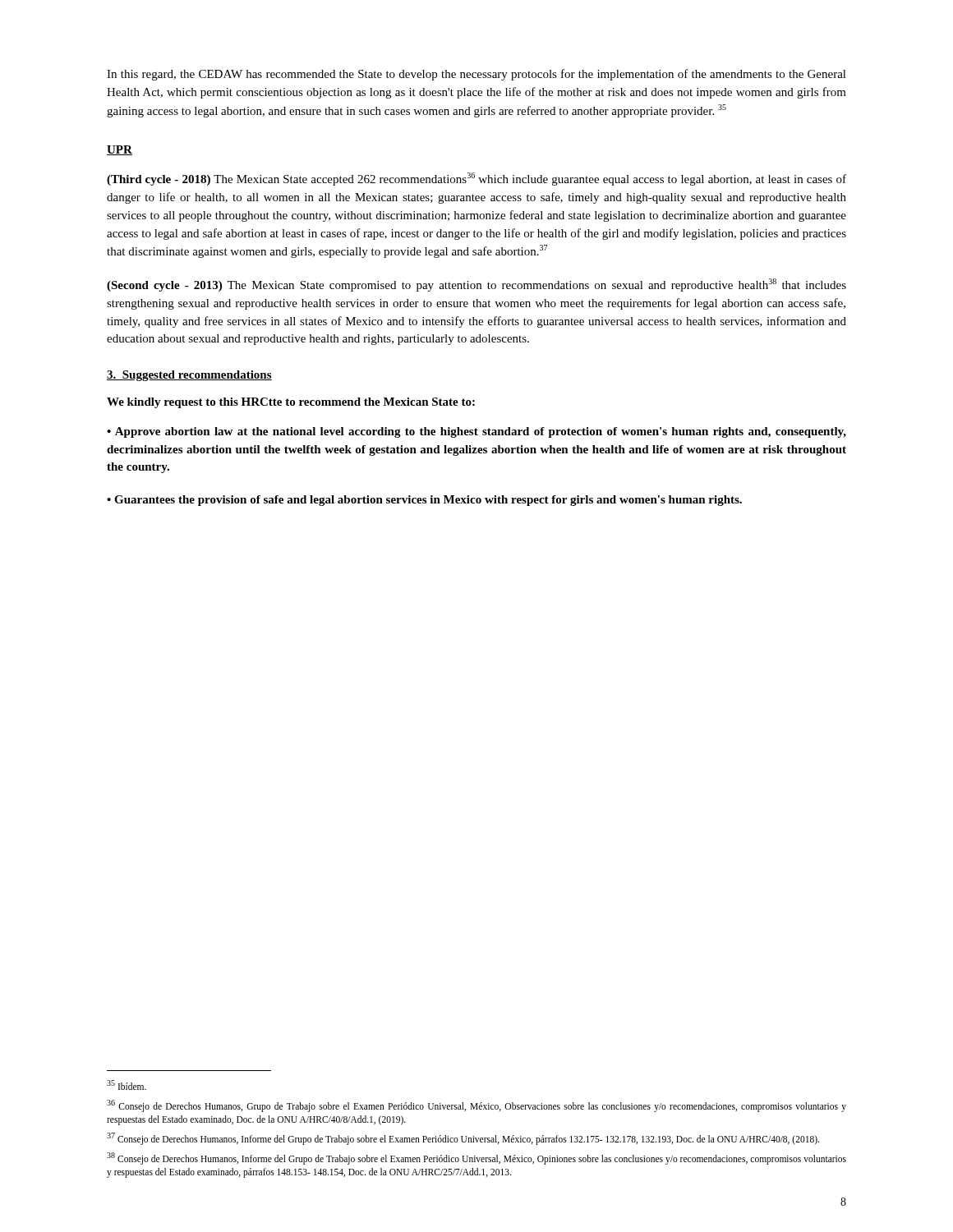
Task: Navigate to the text block starting "36 Consejo de Derechos Humanos, Grupo de"
Action: click(476, 1111)
